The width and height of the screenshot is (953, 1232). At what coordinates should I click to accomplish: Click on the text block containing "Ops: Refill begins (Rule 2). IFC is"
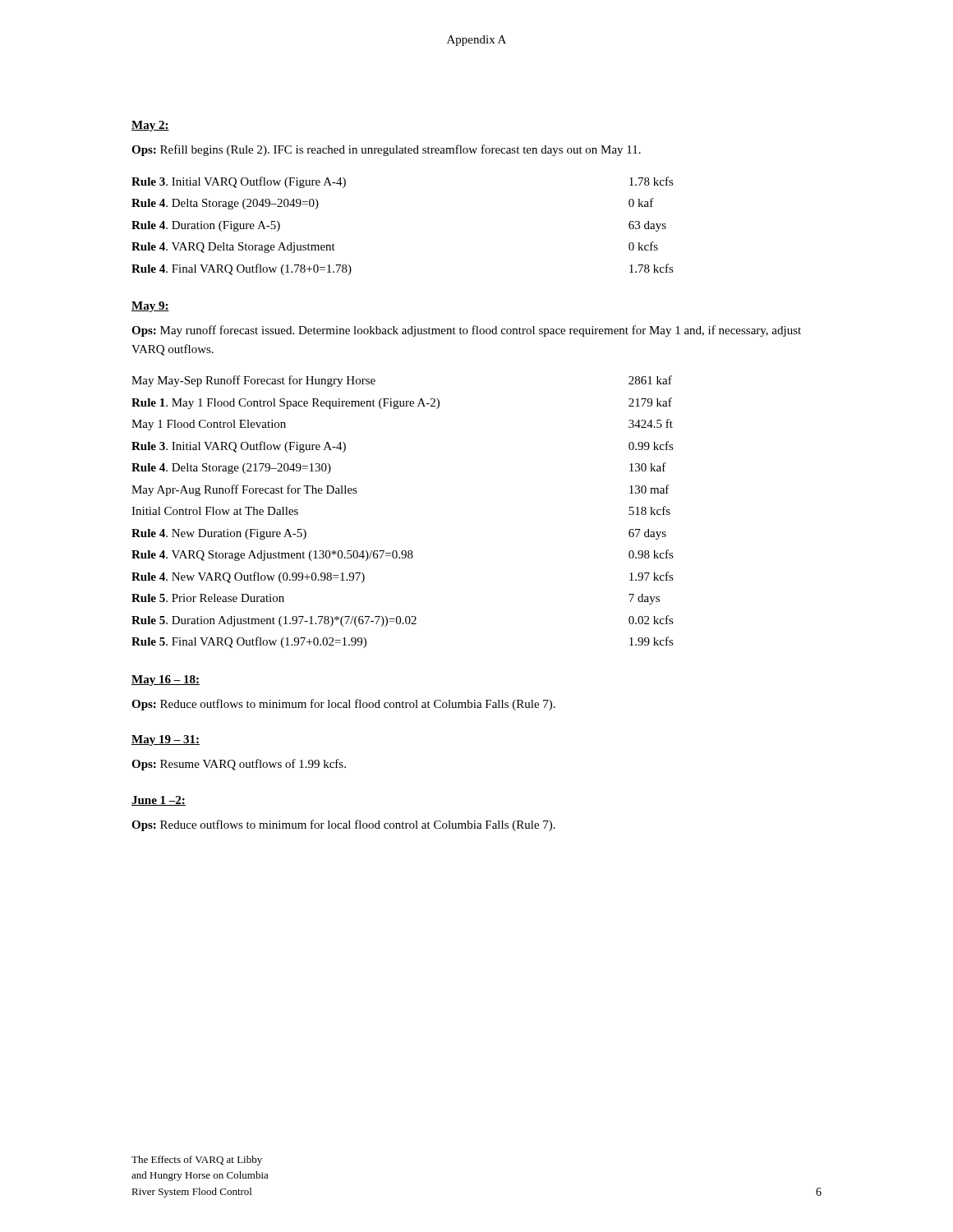coord(386,150)
